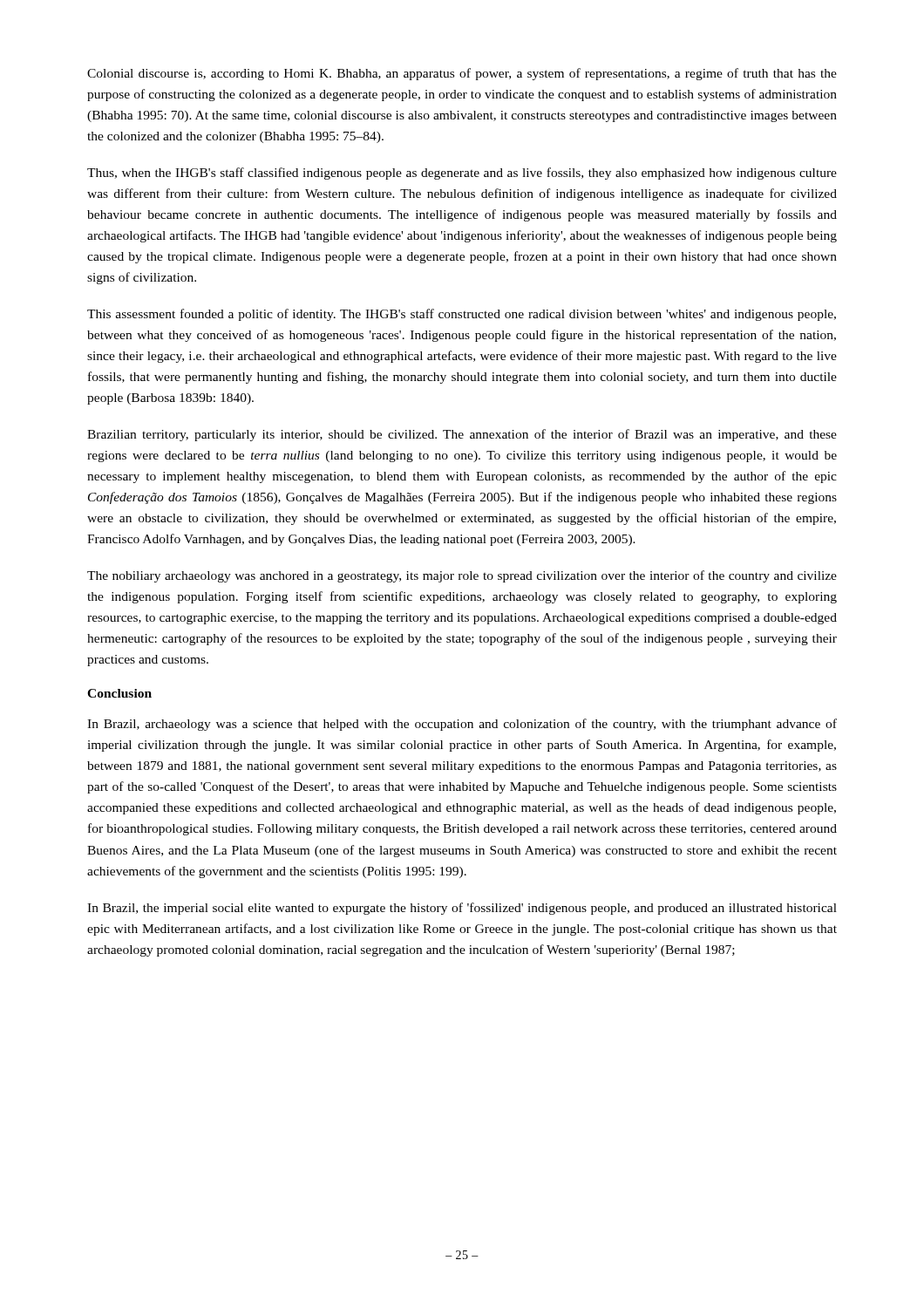Viewport: 924px width, 1308px height.
Task: Select the text block that reads "Colonial discourse is, according"
Action: click(x=462, y=104)
